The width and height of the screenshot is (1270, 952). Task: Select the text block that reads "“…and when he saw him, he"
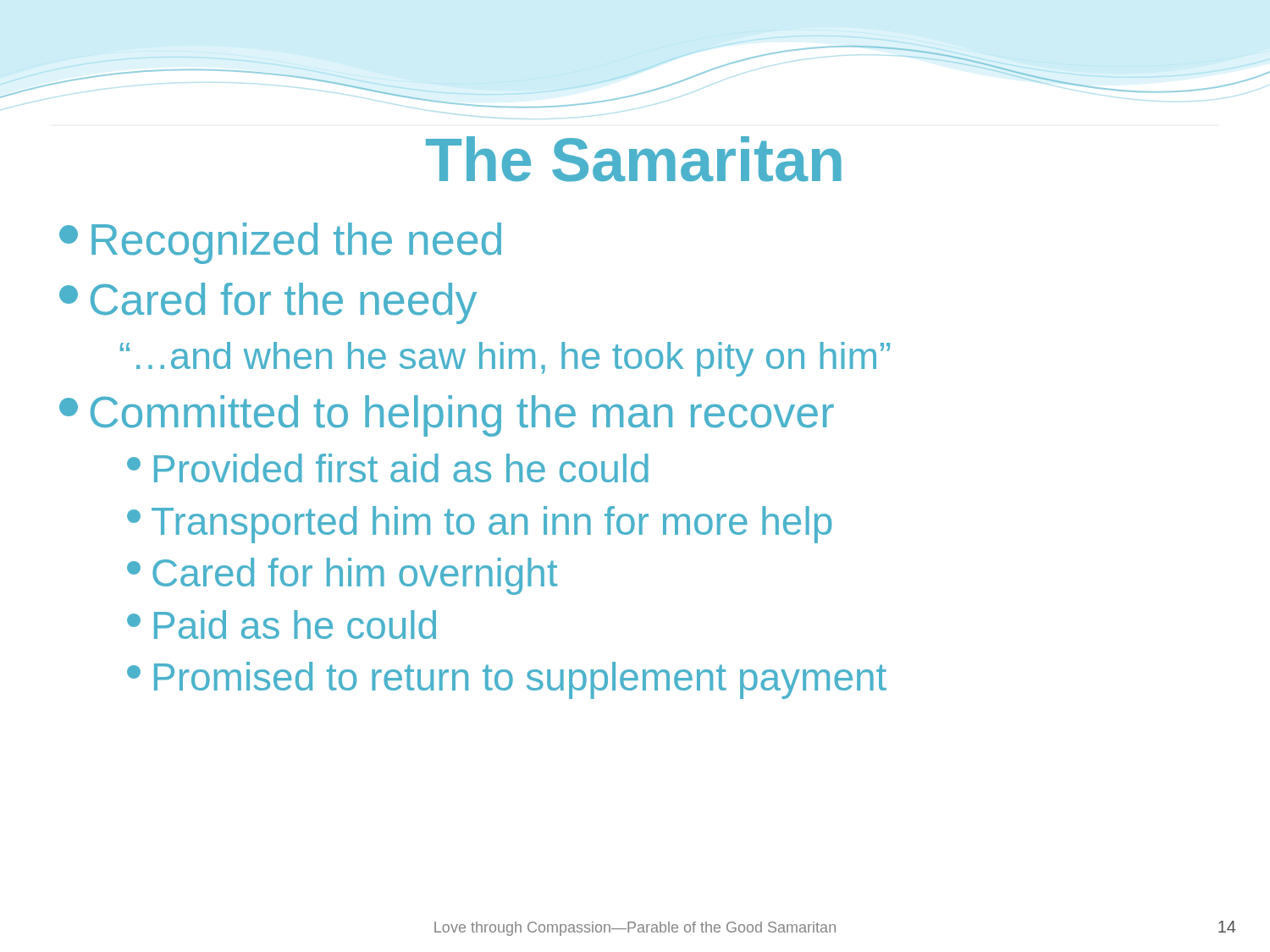click(x=505, y=356)
